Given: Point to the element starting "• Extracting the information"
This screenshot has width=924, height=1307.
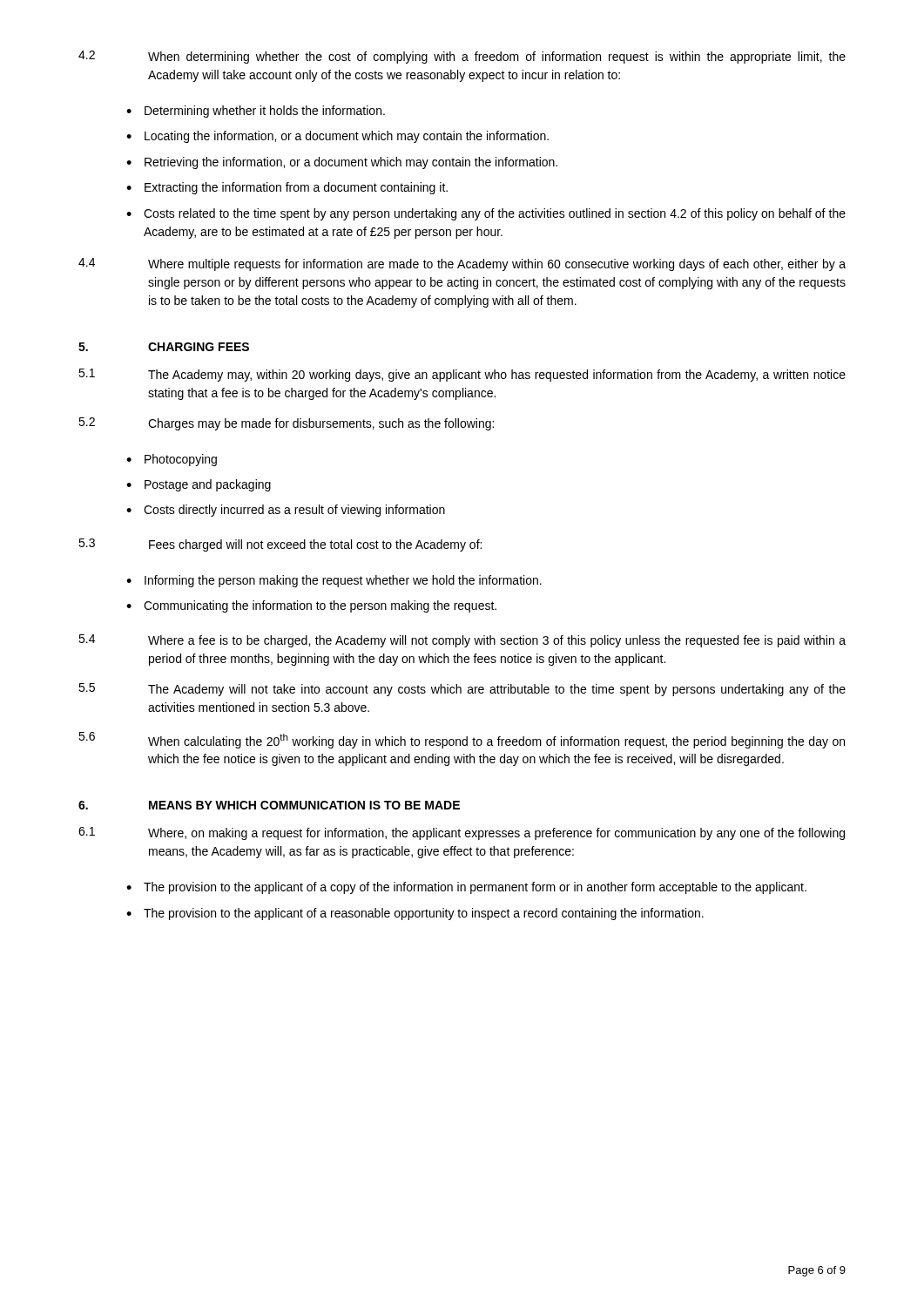Looking at the screenshot, I should pos(287,188).
